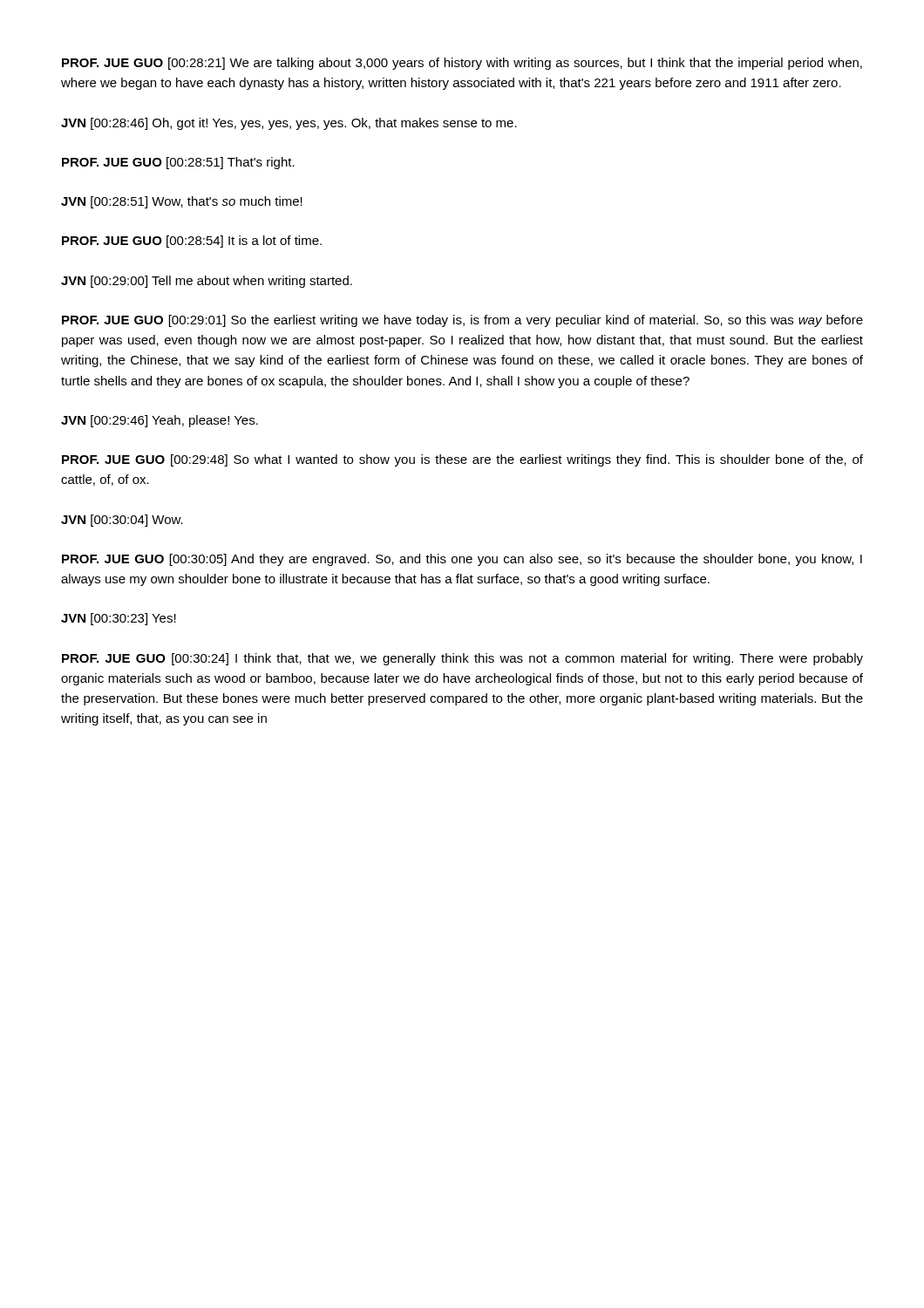Find the text block with the text "JVN [00:29:00] Tell me about when writing"
The width and height of the screenshot is (924, 1308).
click(x=207, y=280)
